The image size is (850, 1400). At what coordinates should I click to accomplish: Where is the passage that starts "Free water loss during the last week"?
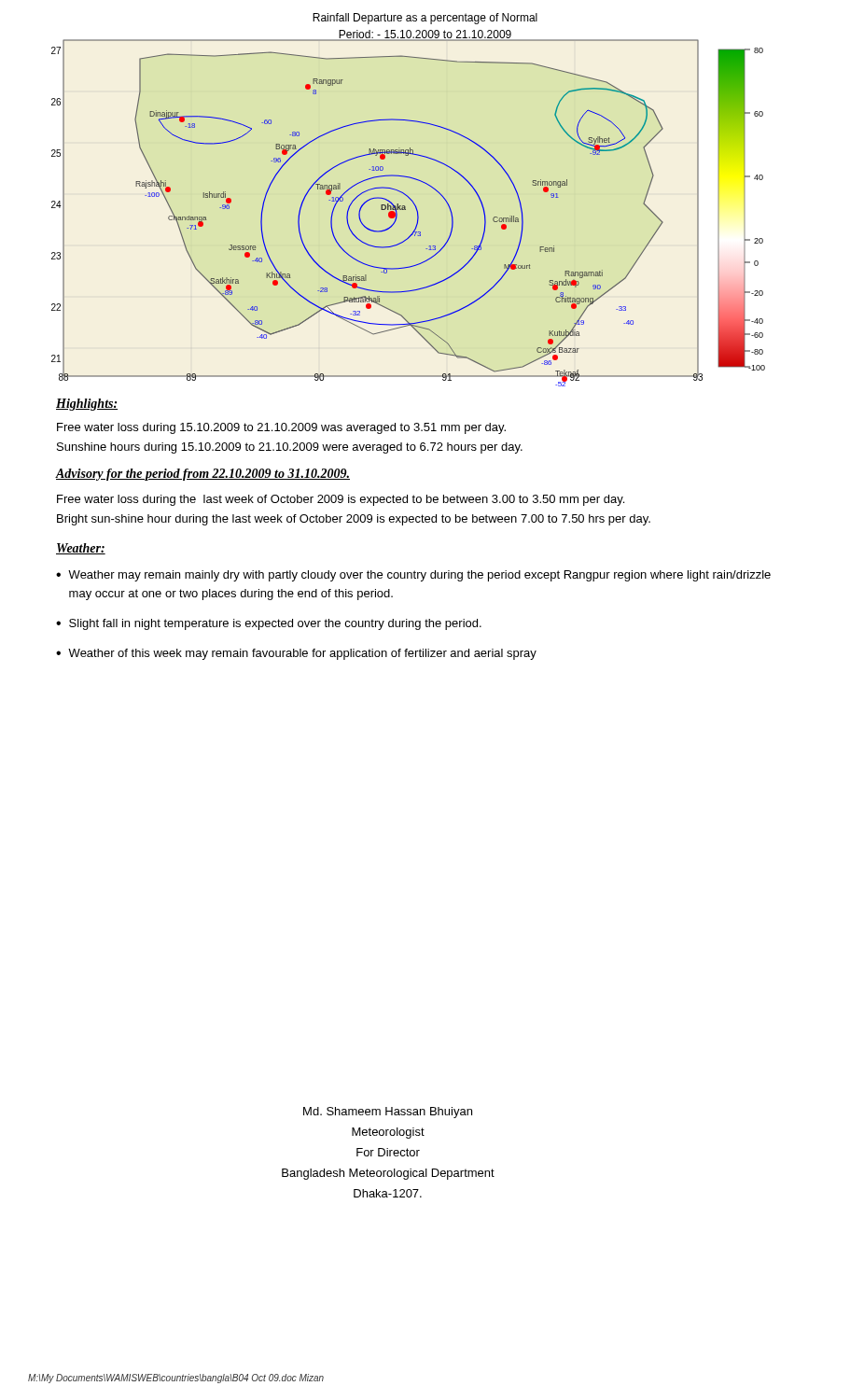pos(354,509)
